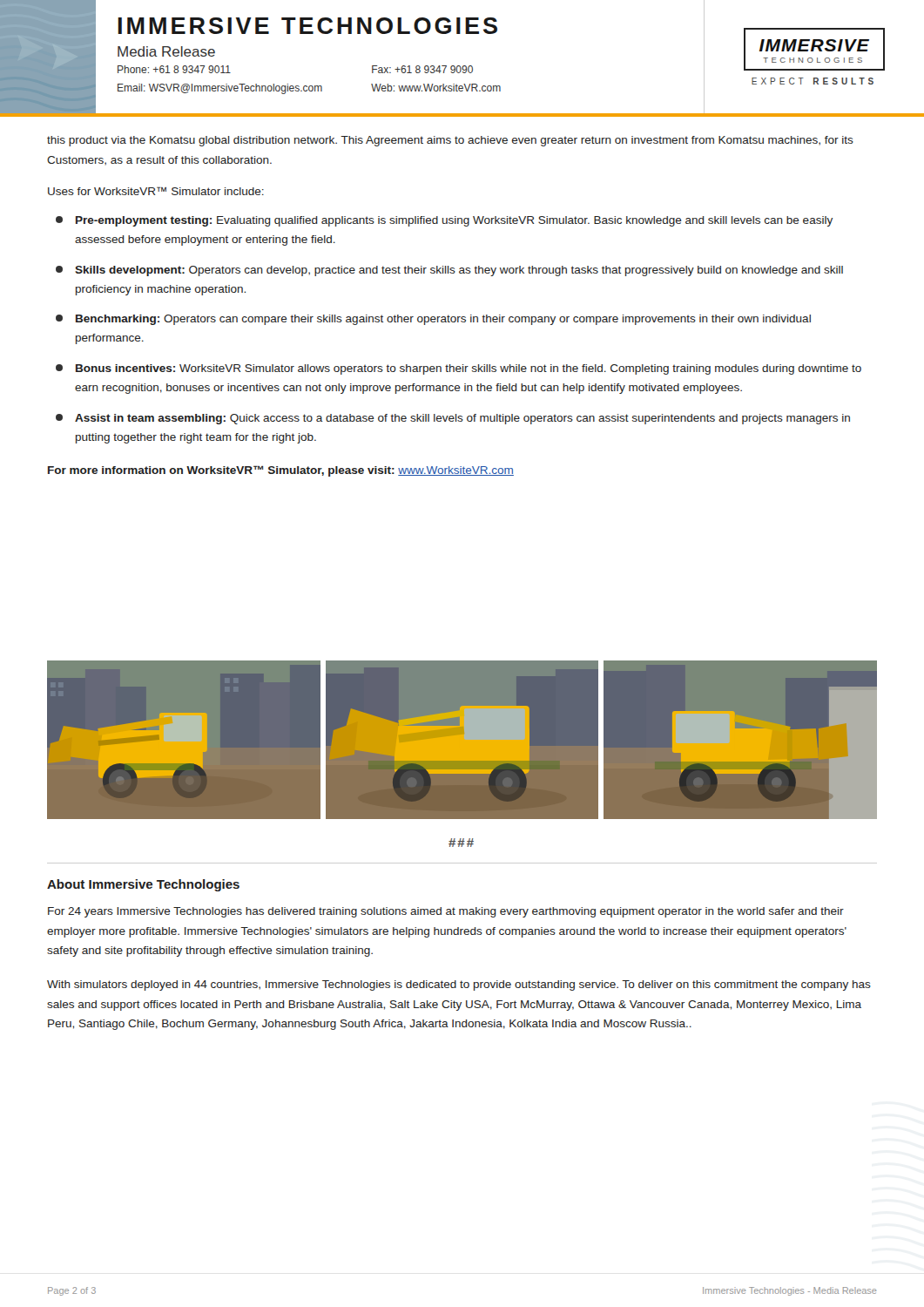Locate the passage starting "About Immersive Technologies"
The width and height of the screenshot is (924, 1307).
(x=143, y=884)
